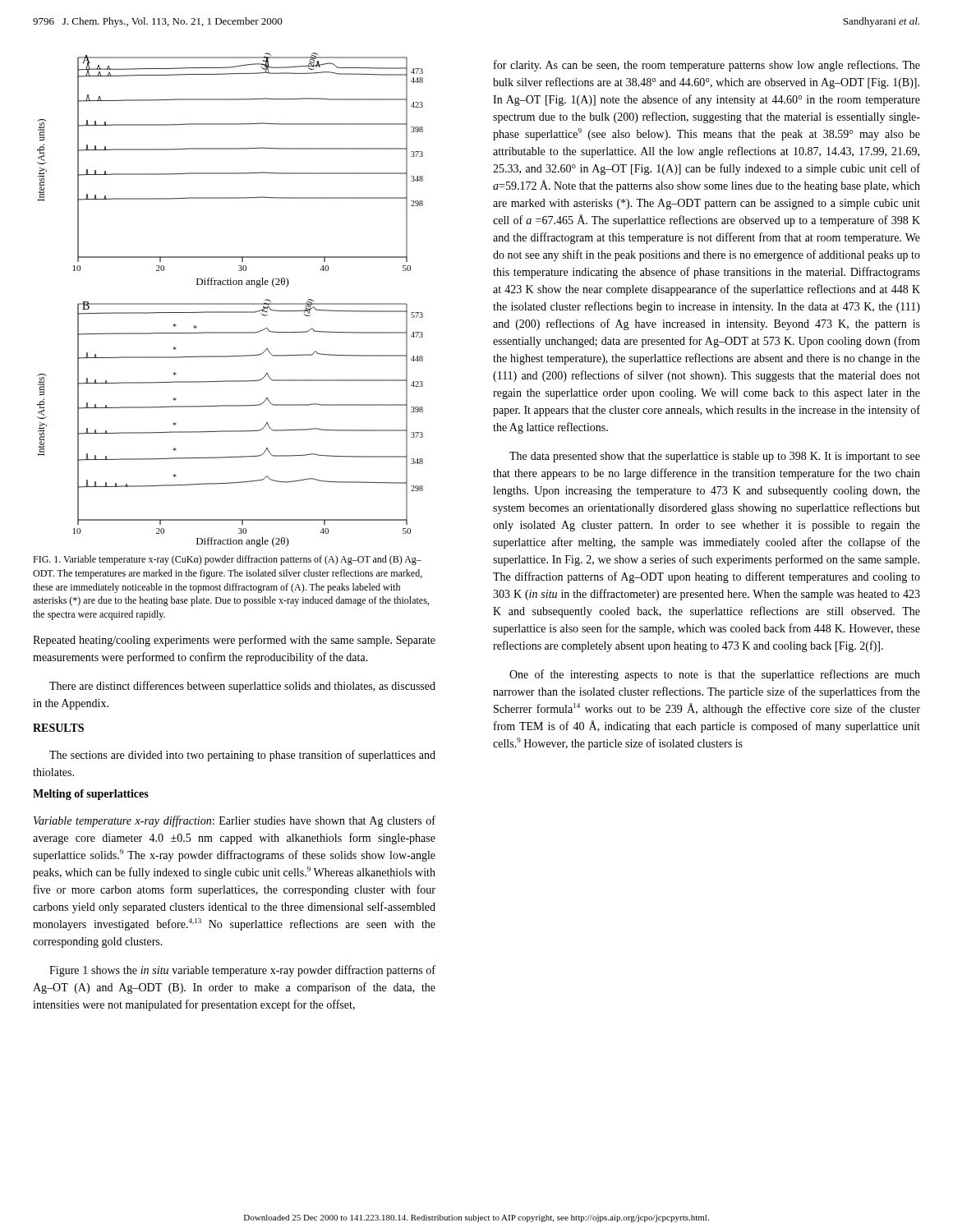The height and width of the screenshot is (1232, 953).
Task: Click on the text block that reads "Figure 1 shows the in"
Action: [x=234, y=988]
